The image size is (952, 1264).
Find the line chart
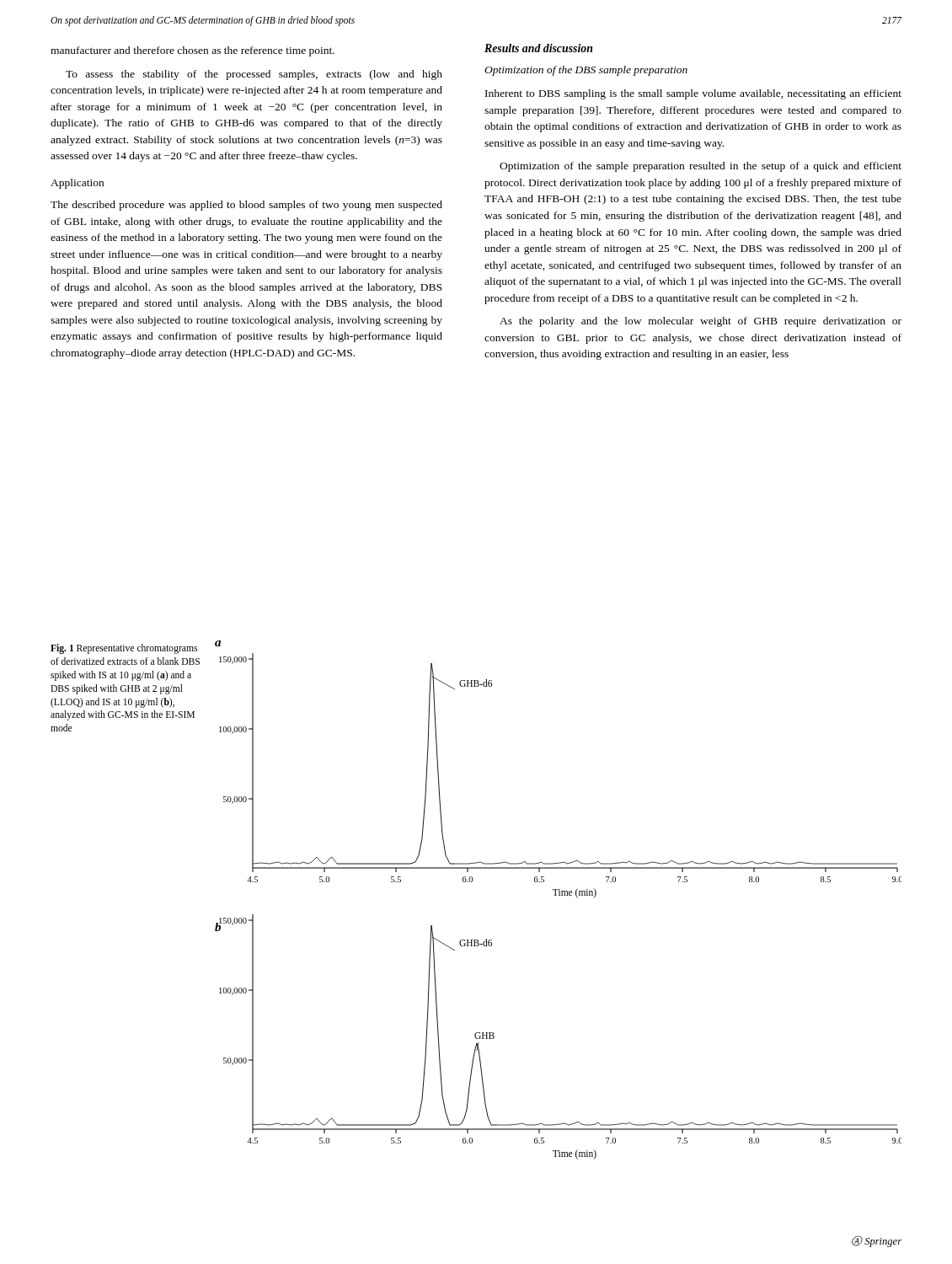[x=554, y=923]
